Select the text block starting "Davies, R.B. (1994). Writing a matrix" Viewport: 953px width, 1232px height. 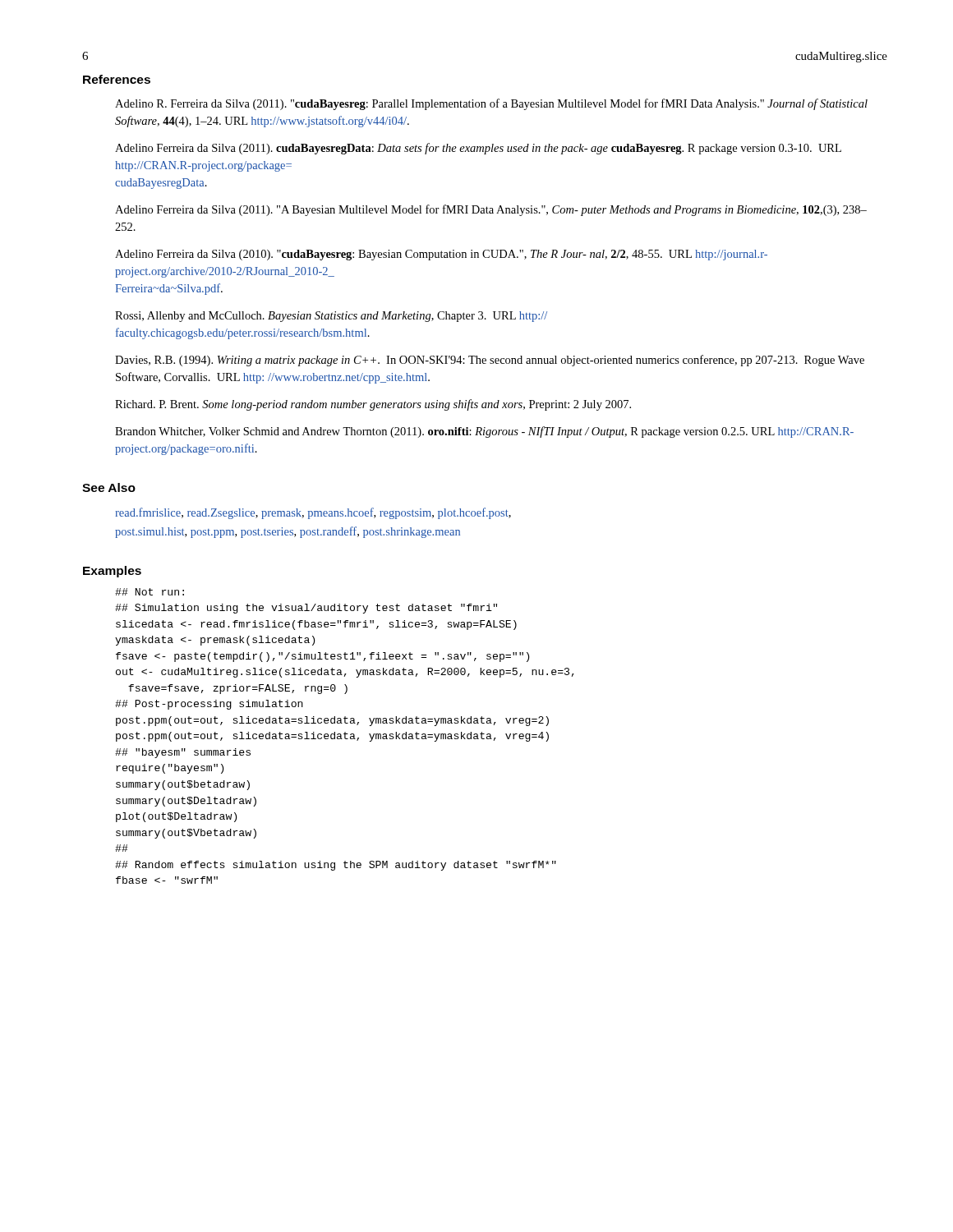tap(490, 369)
